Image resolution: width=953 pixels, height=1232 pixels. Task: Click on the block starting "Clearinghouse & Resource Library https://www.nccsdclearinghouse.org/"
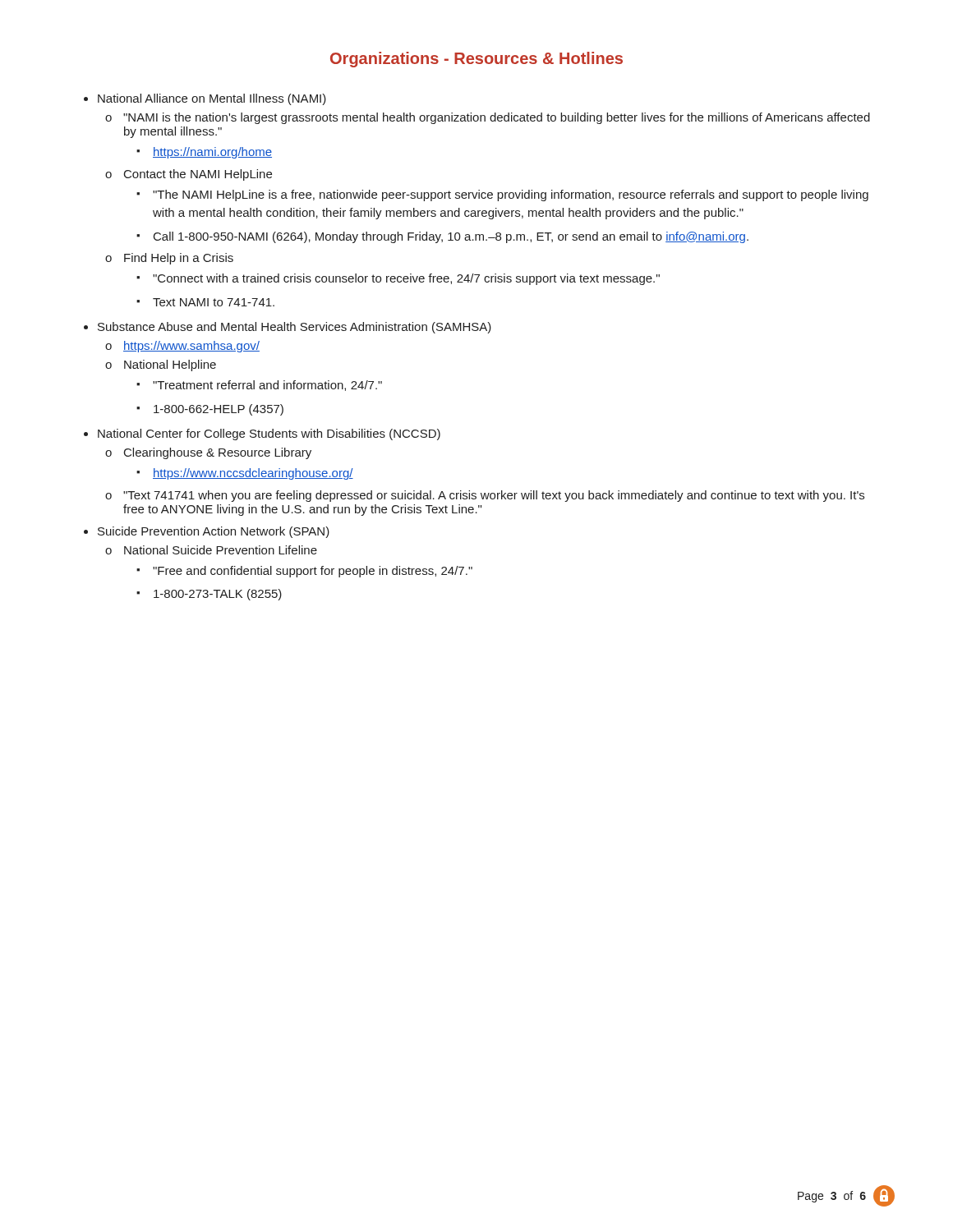click(218, 453)
